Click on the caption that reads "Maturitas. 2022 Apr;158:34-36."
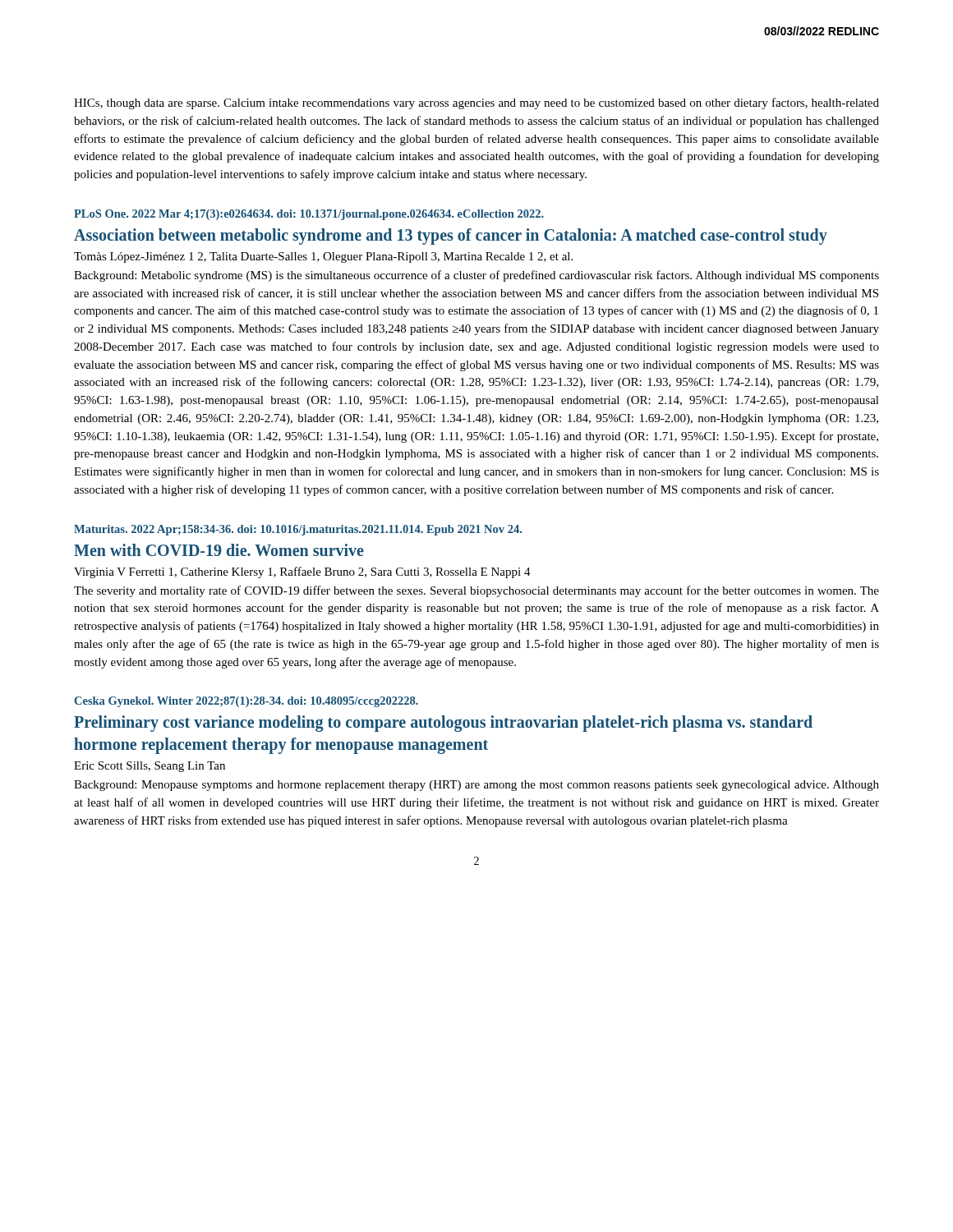953x1232 pixels. click(298, 529)
